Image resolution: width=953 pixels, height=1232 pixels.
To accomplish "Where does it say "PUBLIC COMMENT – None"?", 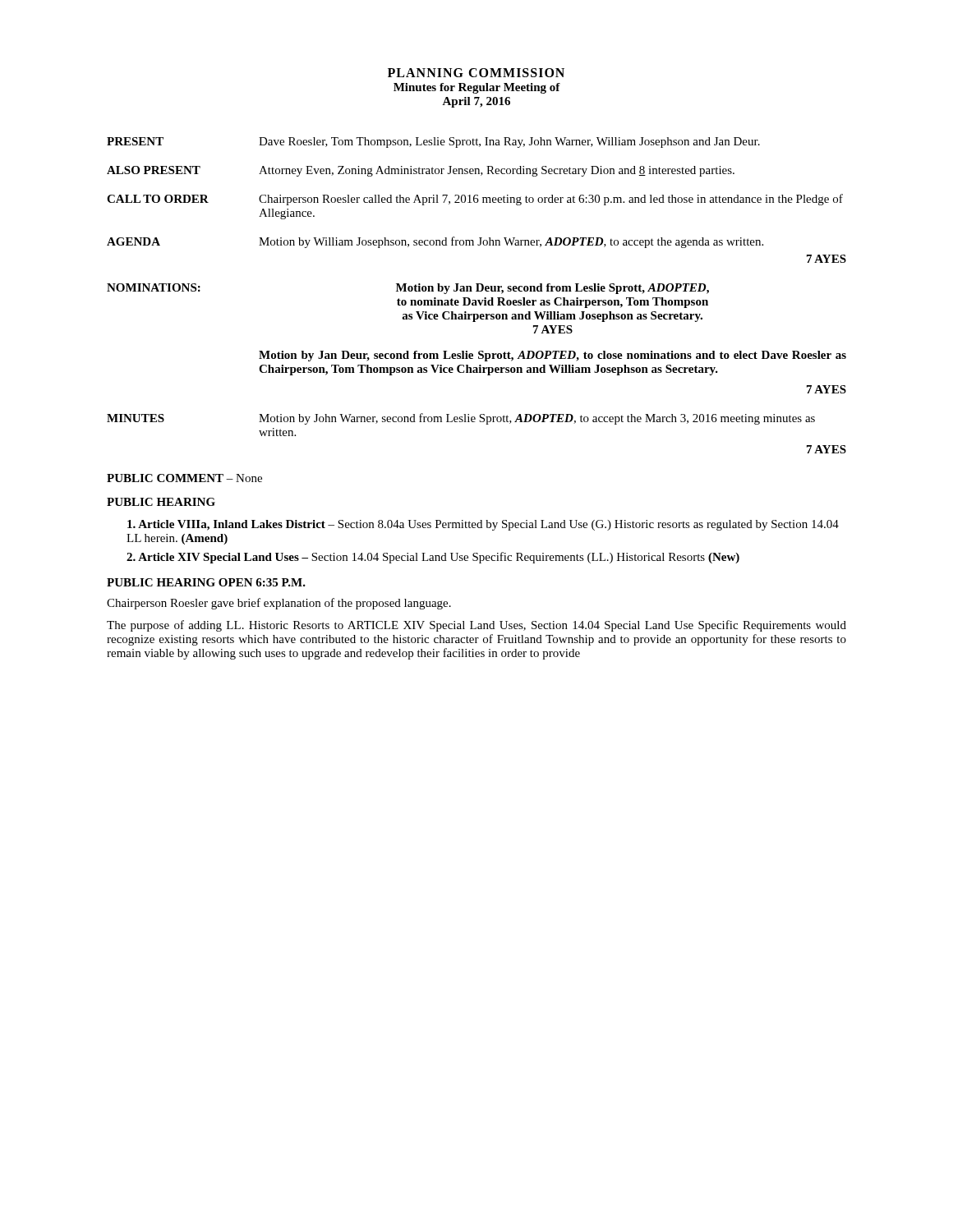I will 185,478.
